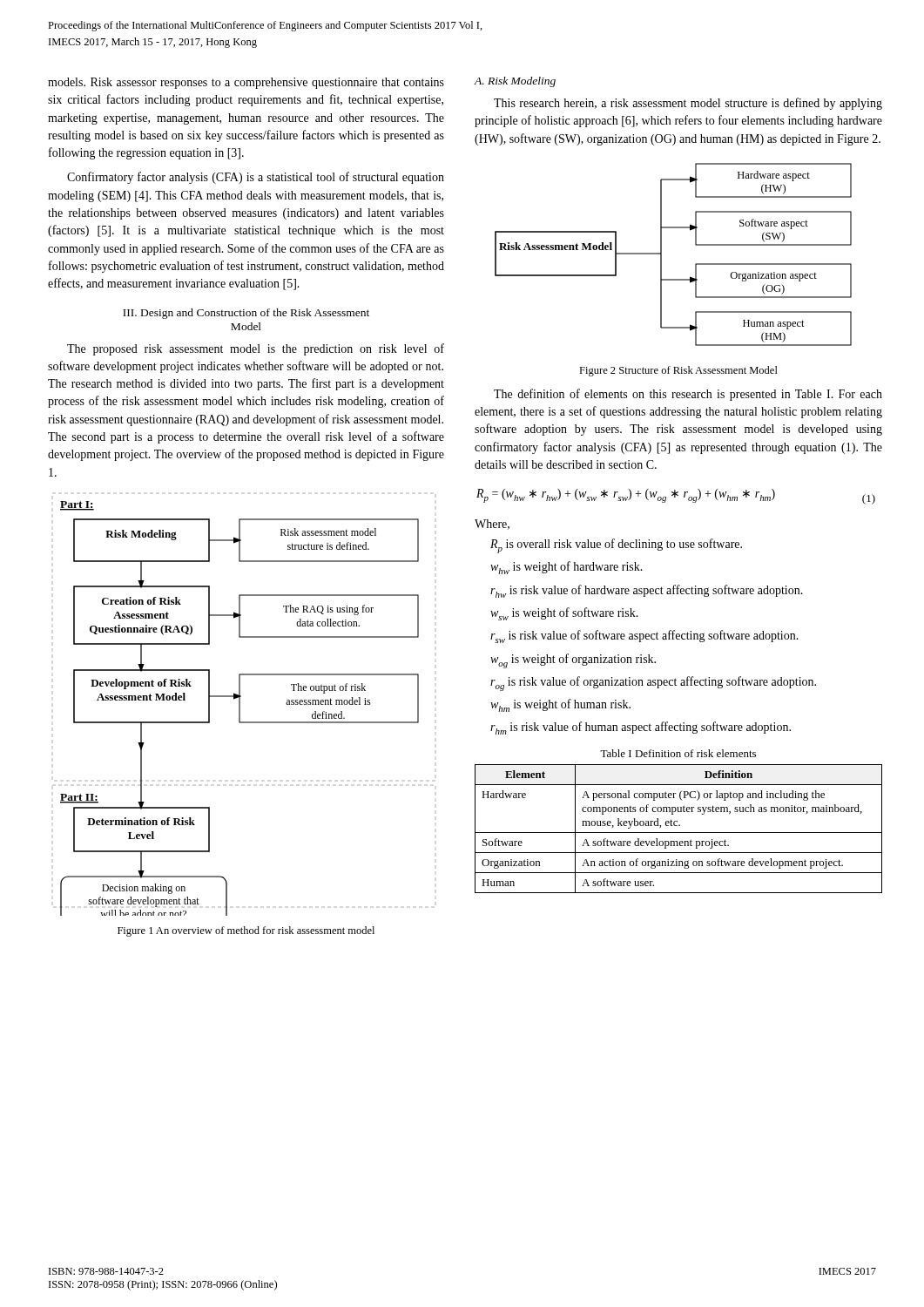Click on the table containing "A software development"
The width and height of the screenshot is (924, 1307).
[678, 828]
